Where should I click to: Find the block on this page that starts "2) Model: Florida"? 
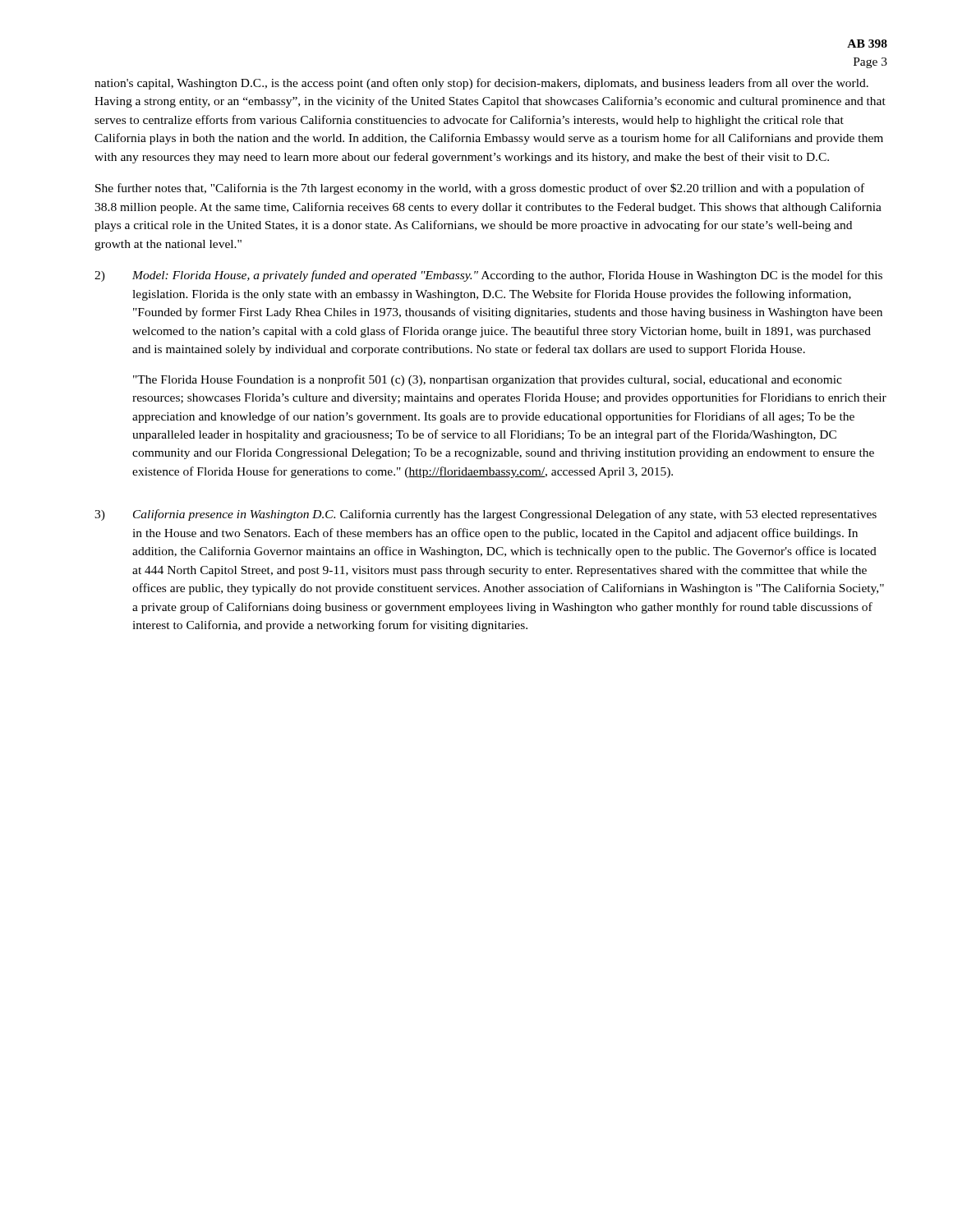[x=491, y=379]
